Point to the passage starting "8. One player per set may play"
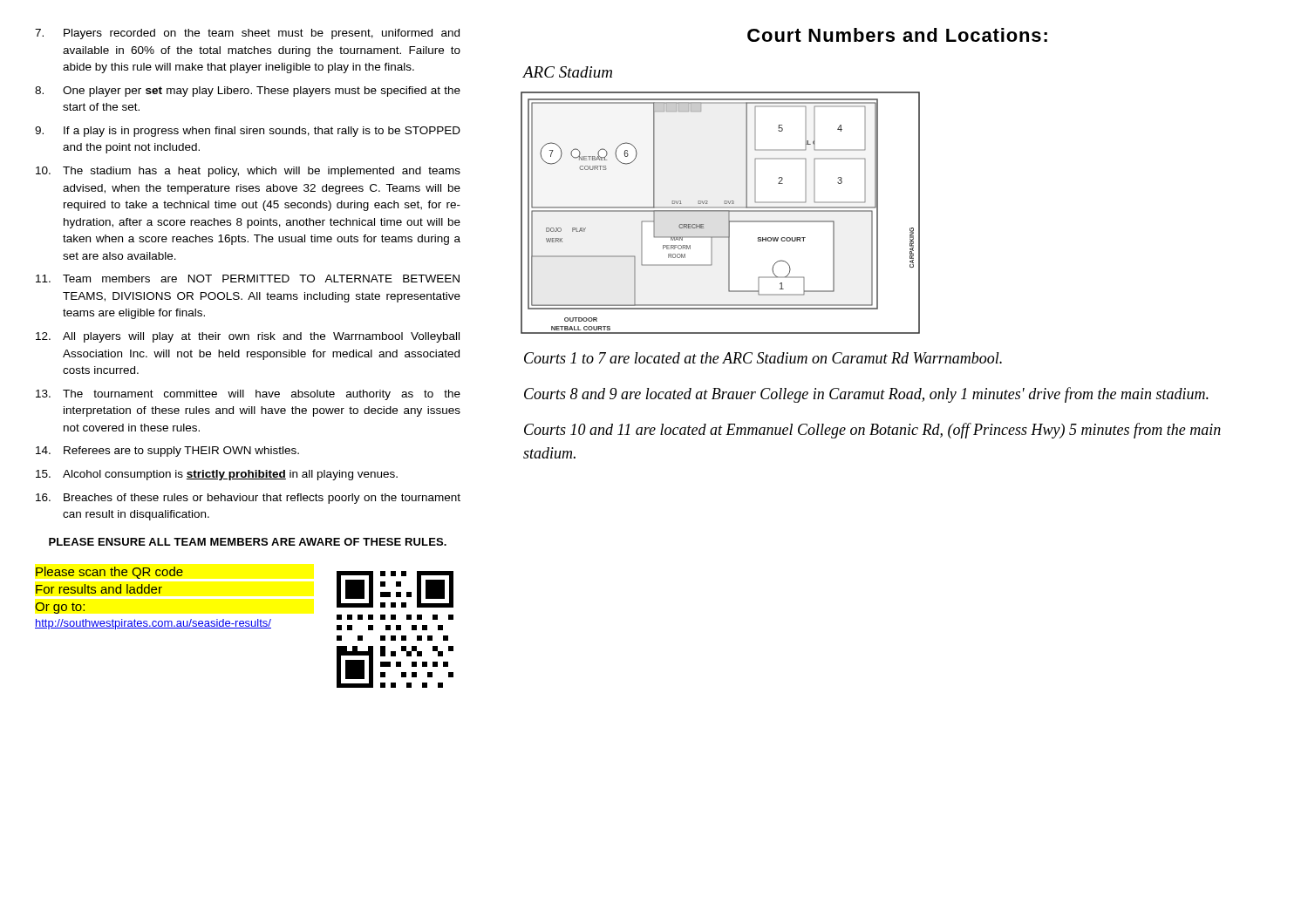Image resolution: width=1308 pixels, height=924 pixels. (248, 99)
